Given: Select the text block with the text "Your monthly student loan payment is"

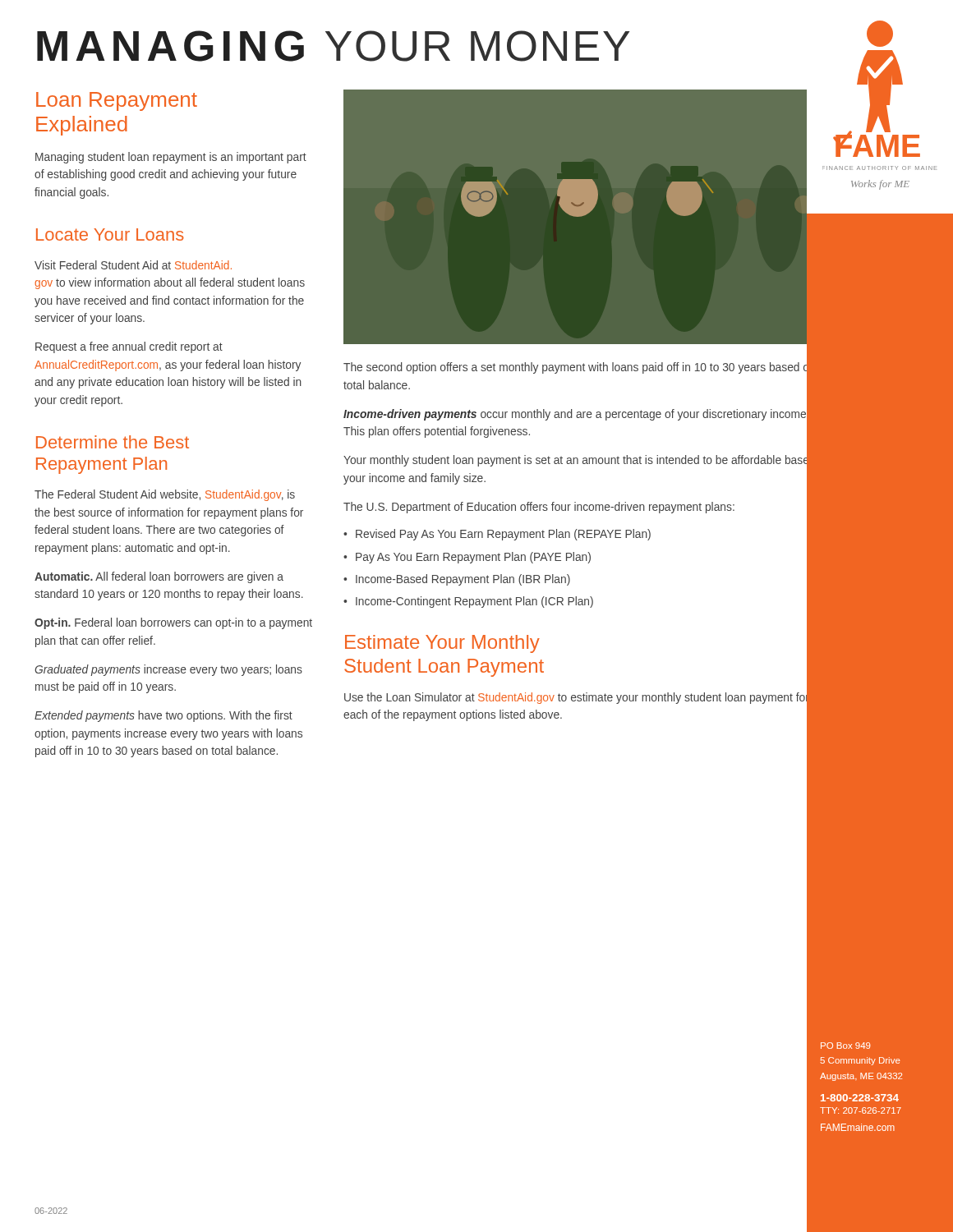Looking at the screenshot, I should tap(588, 470).
